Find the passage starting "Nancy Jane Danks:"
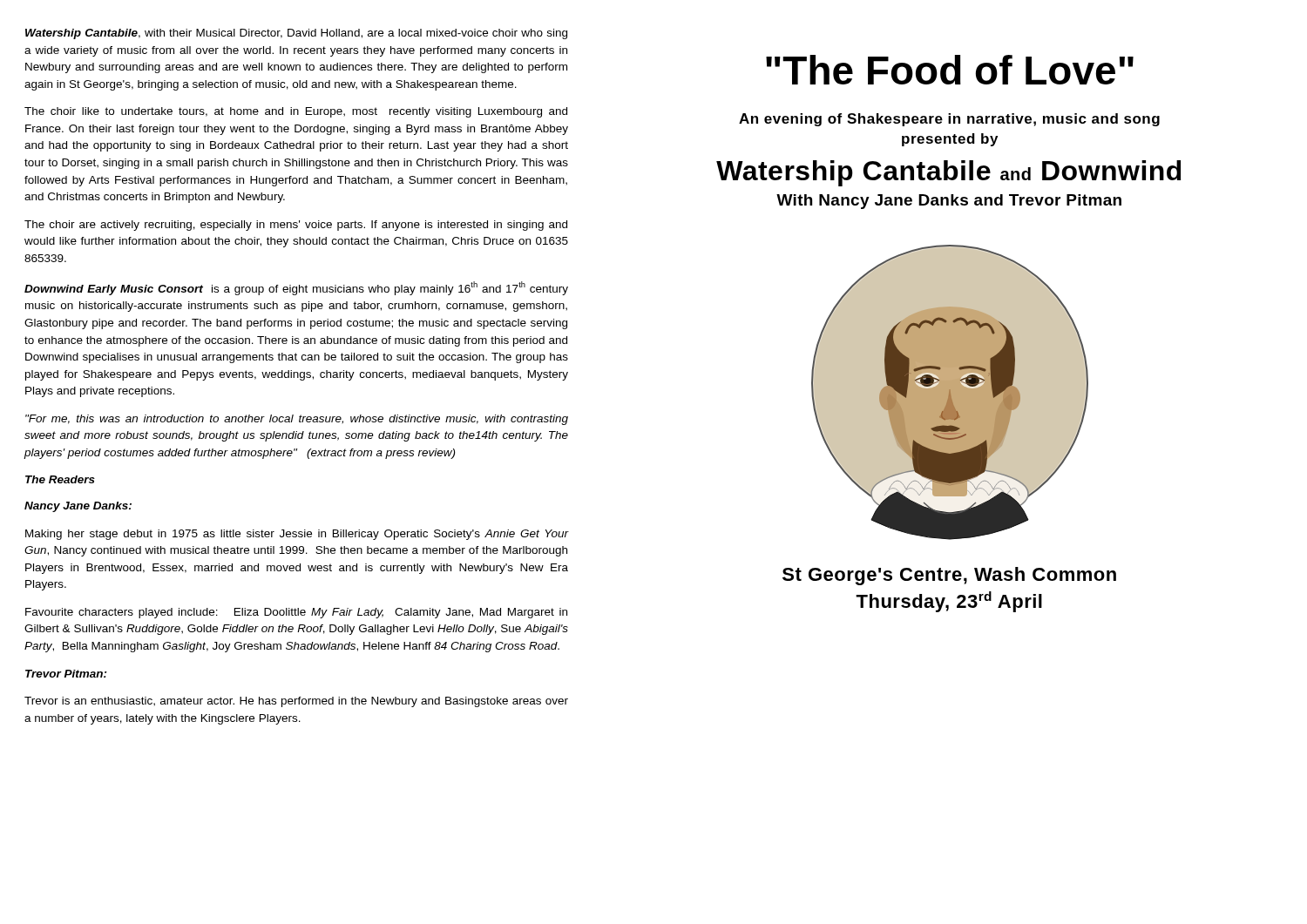This screenshot has height=924, width=1307. [x=78, y=507]
